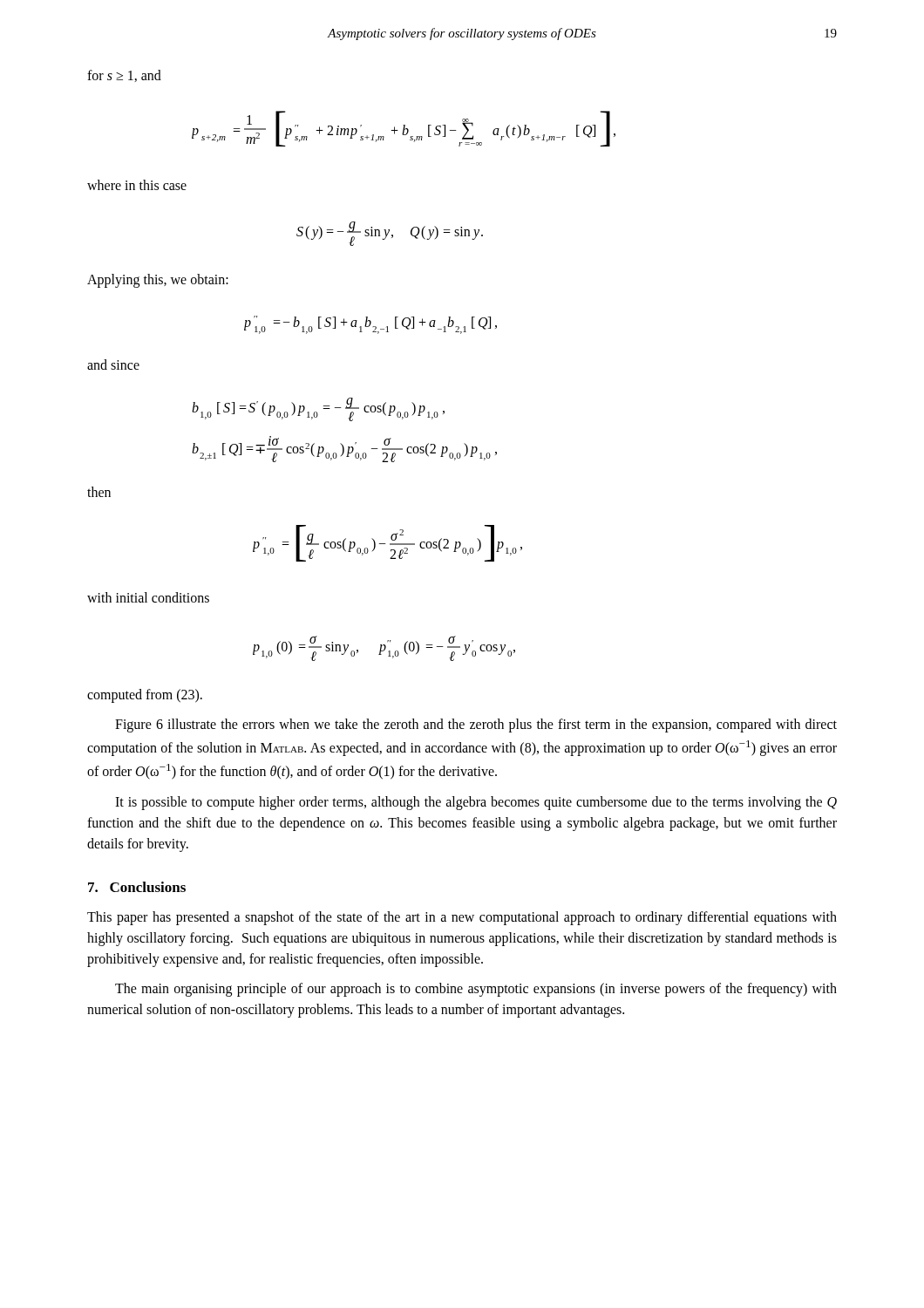Locate the text that reads "for s ≥ 1, and"
The height and width of the screenshot is (1308, 924).
coord(124,75)
